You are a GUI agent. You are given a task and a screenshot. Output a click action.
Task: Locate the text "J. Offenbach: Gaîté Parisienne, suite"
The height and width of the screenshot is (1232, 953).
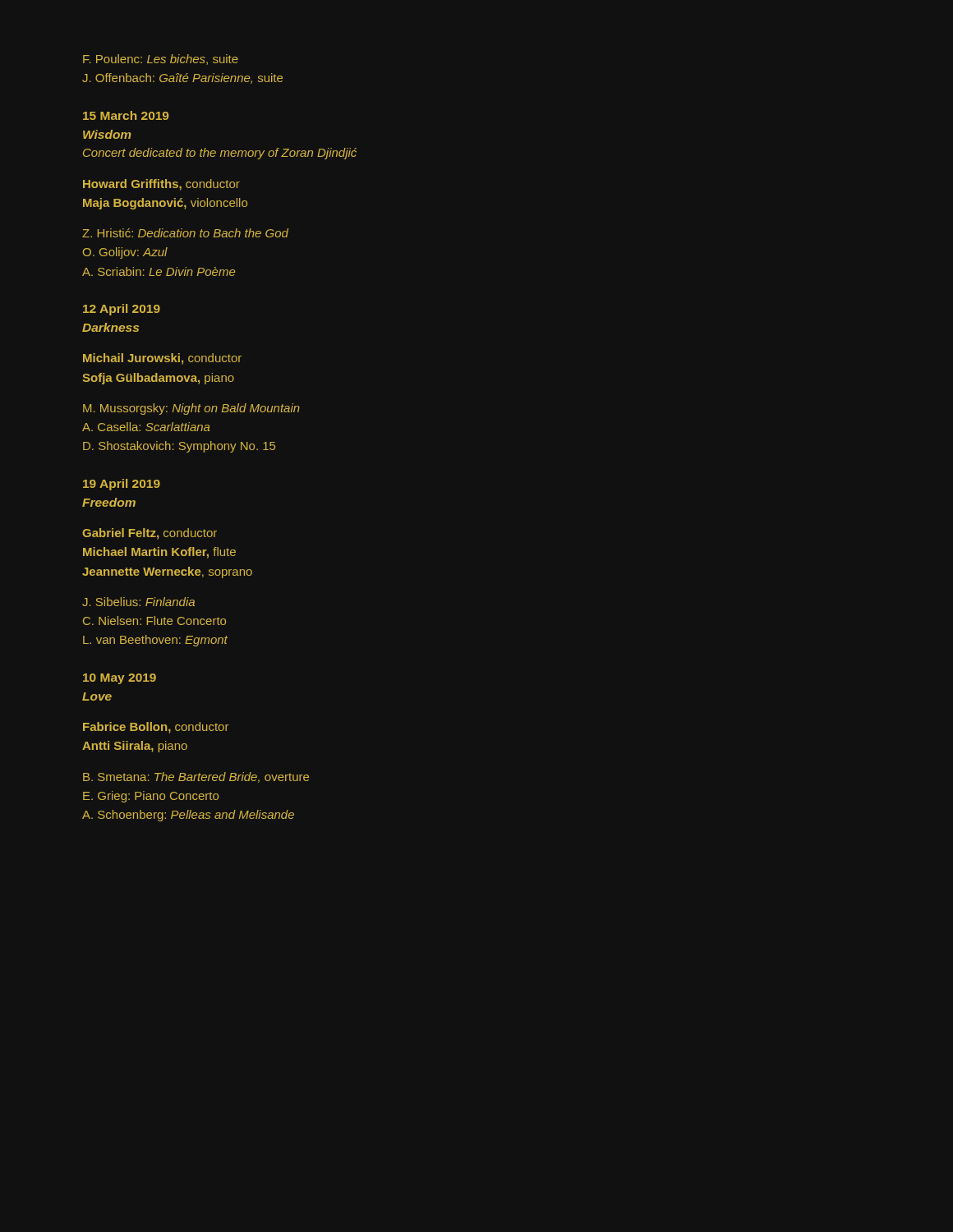pyautogui.click(x=183, y=78)
